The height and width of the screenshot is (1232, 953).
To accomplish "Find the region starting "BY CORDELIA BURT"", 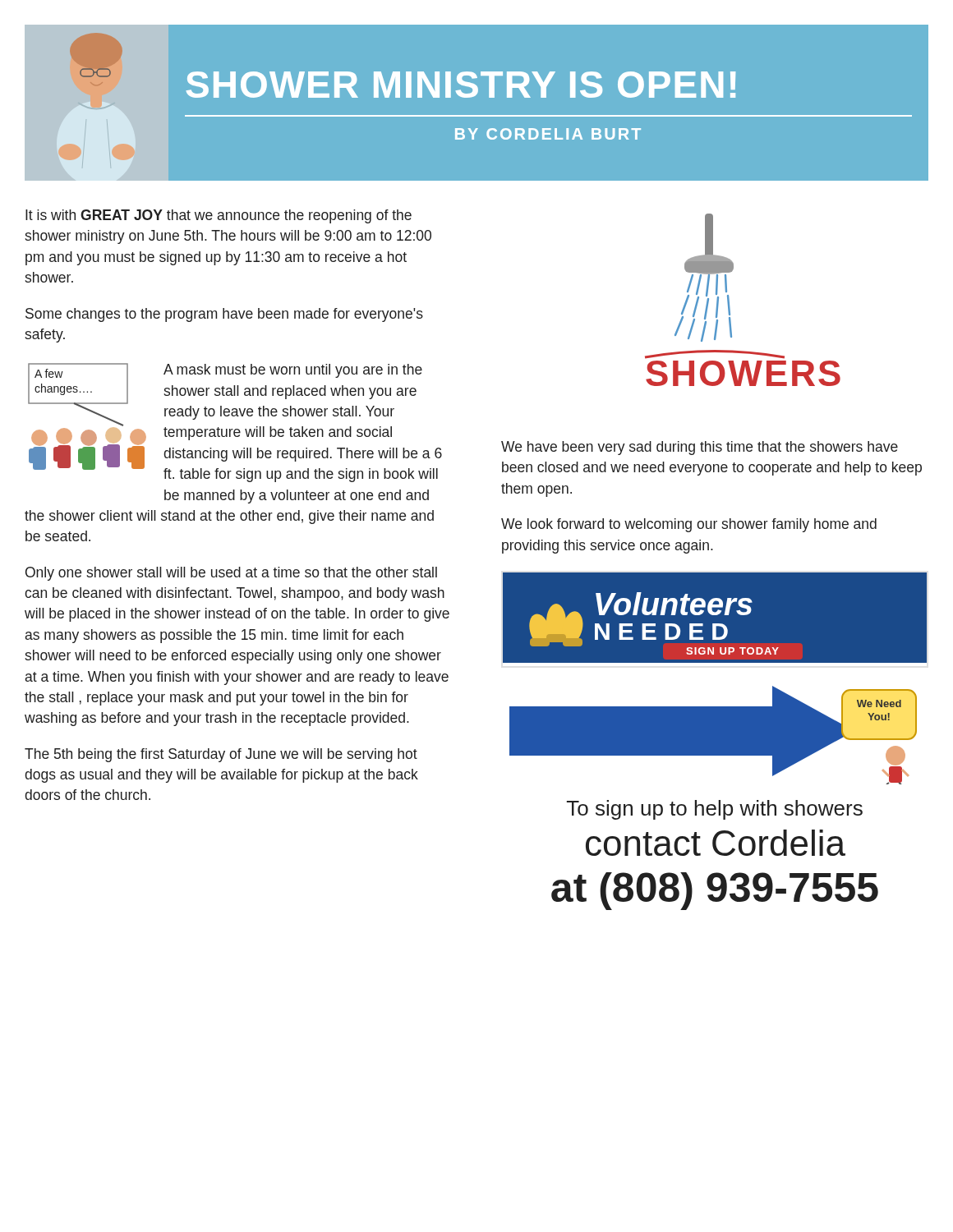I will [548, 133].
